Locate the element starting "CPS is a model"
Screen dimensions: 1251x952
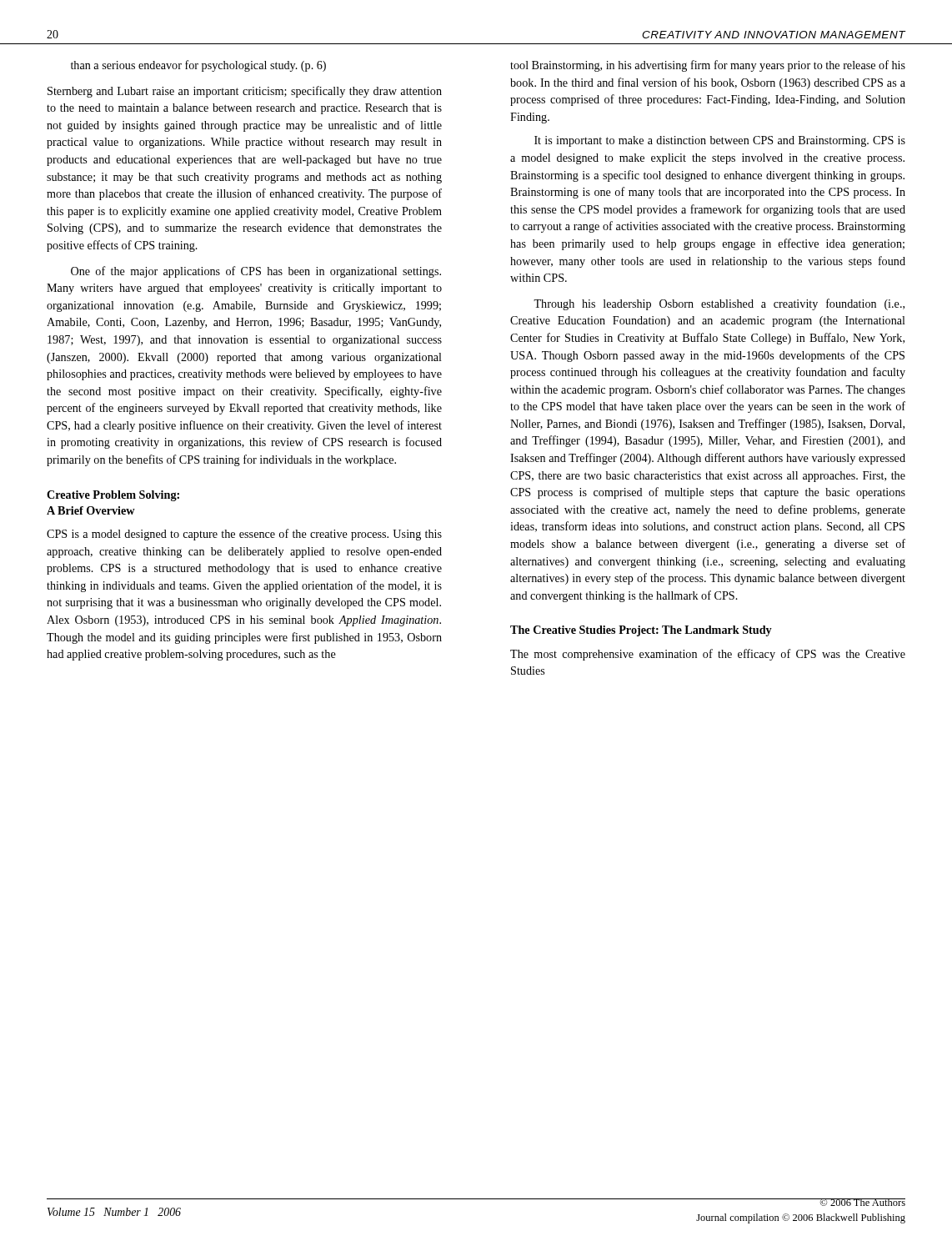tap(244, 594)
